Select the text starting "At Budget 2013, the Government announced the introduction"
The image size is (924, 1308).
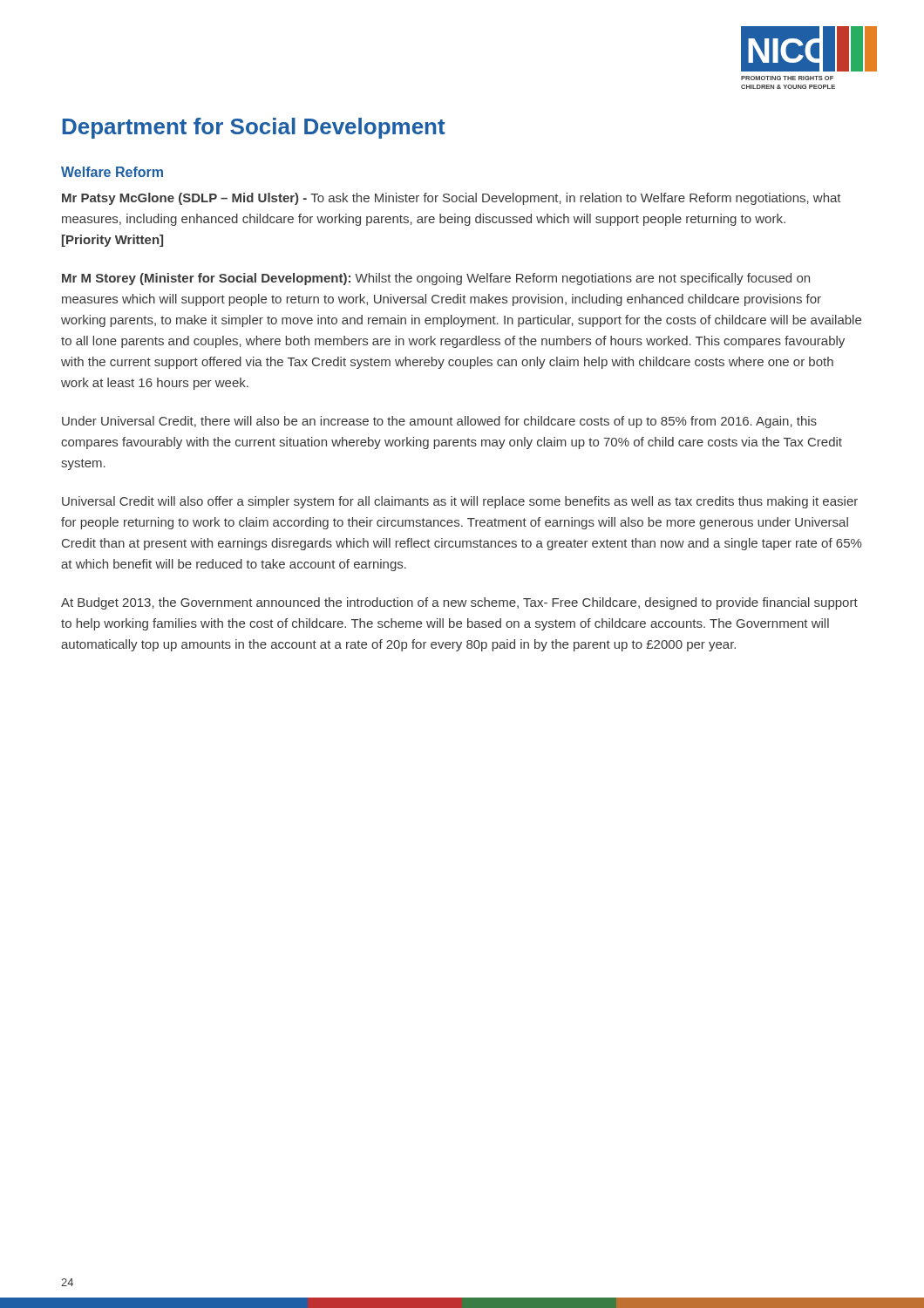pyautogui.click(x=459, y=623)
